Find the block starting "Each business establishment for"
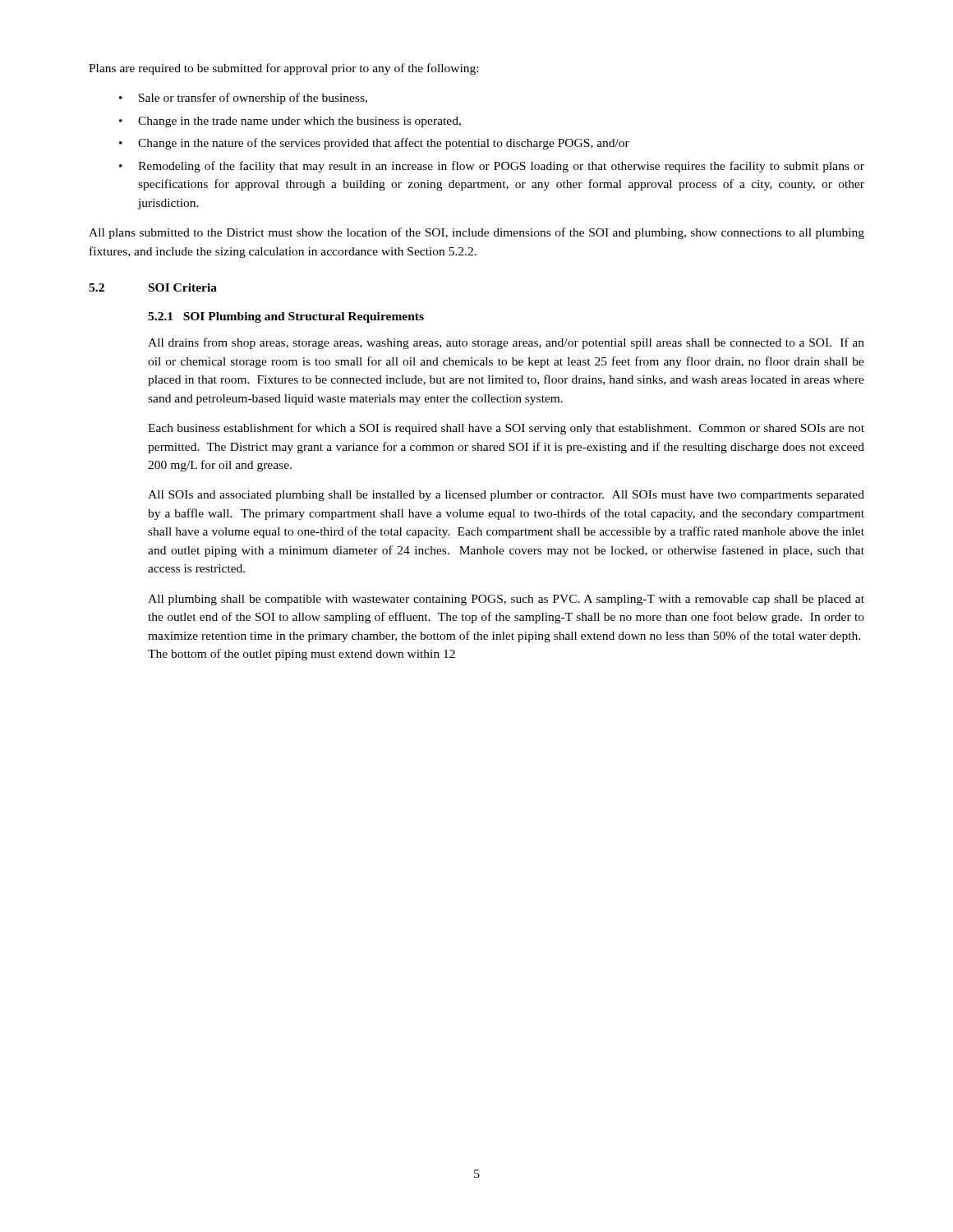 (506, 446)
